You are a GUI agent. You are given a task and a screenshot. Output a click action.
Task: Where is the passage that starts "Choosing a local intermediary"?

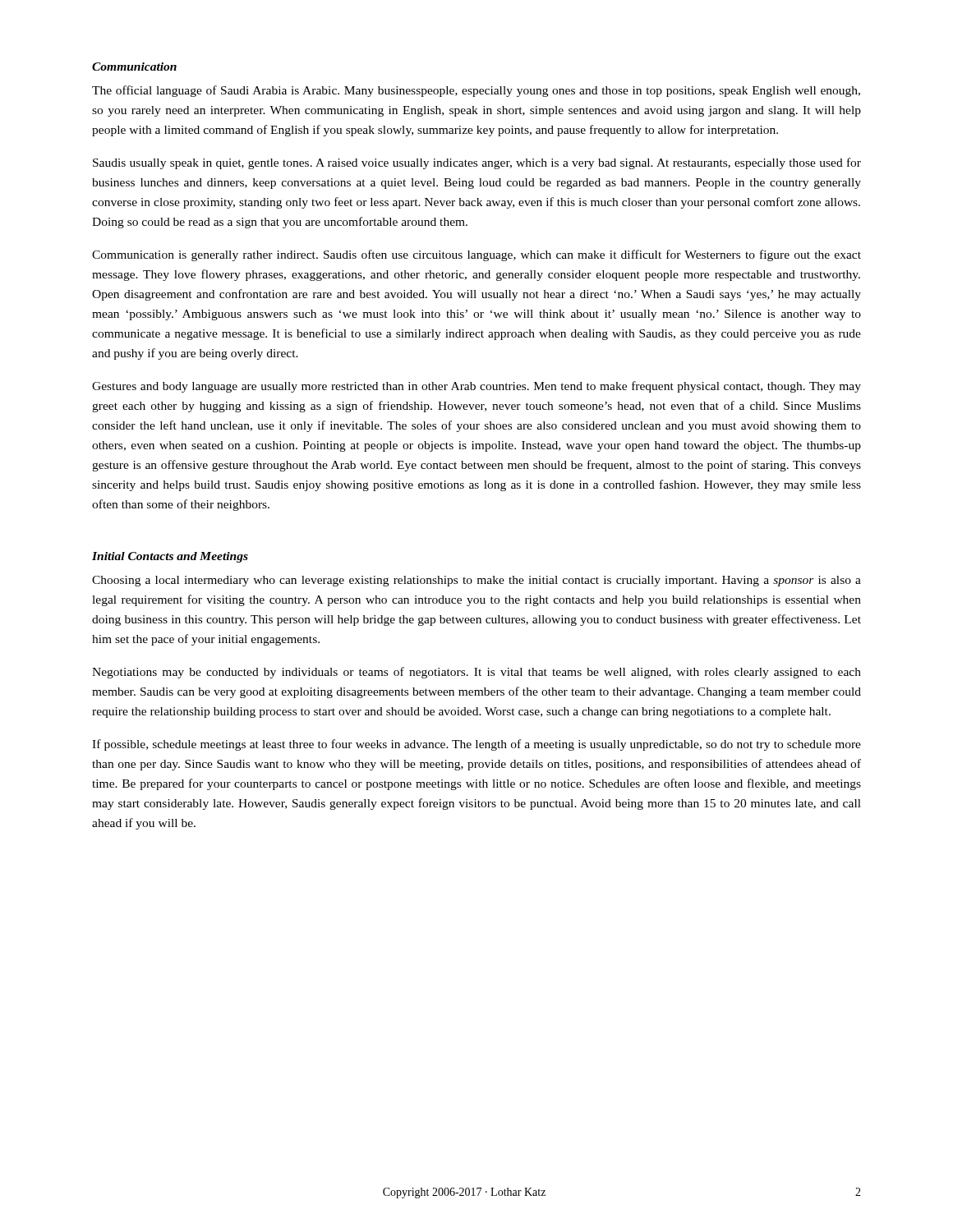pos(476,609)
